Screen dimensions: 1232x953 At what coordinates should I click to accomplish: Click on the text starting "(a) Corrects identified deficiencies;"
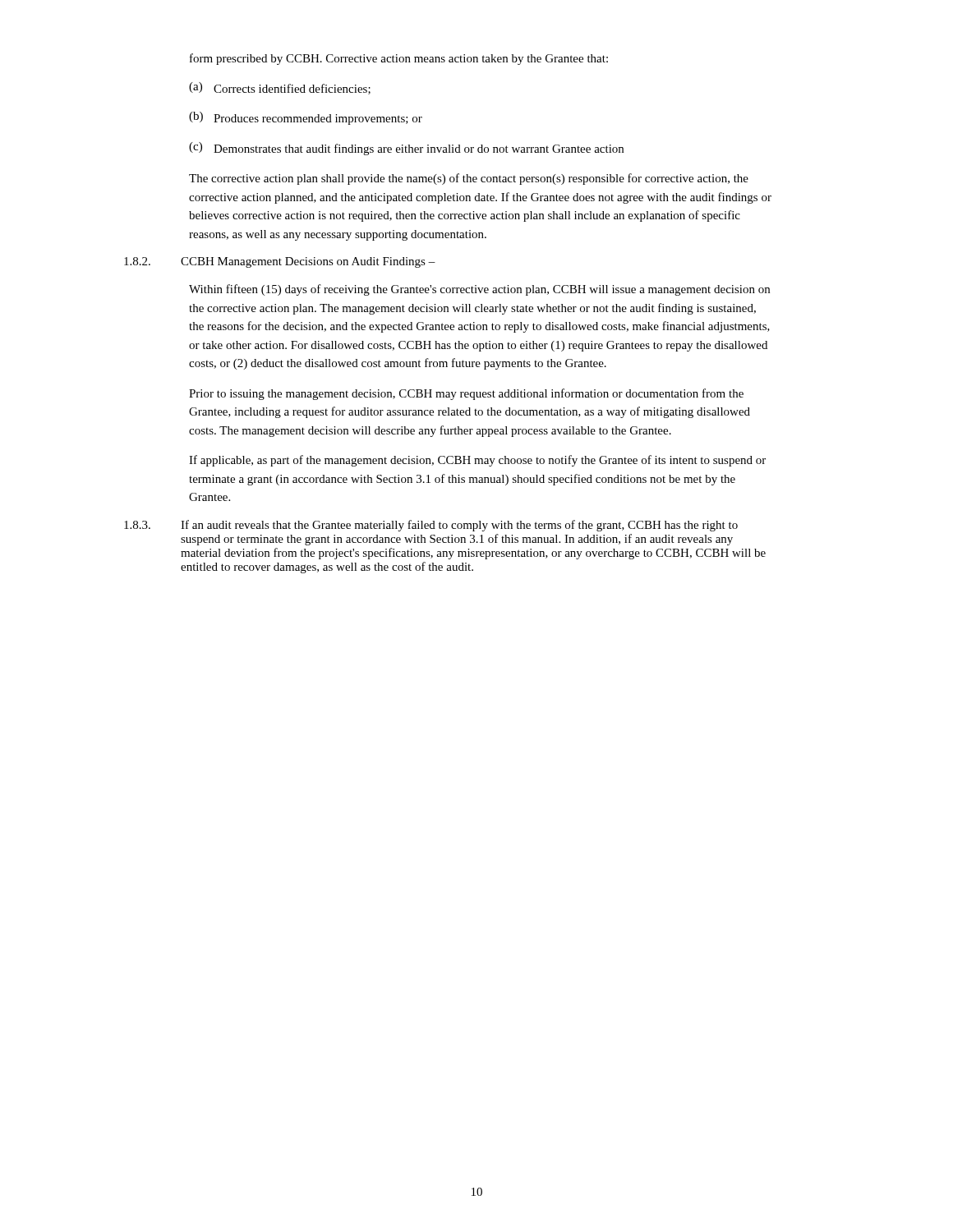click(x=280, y=88)
